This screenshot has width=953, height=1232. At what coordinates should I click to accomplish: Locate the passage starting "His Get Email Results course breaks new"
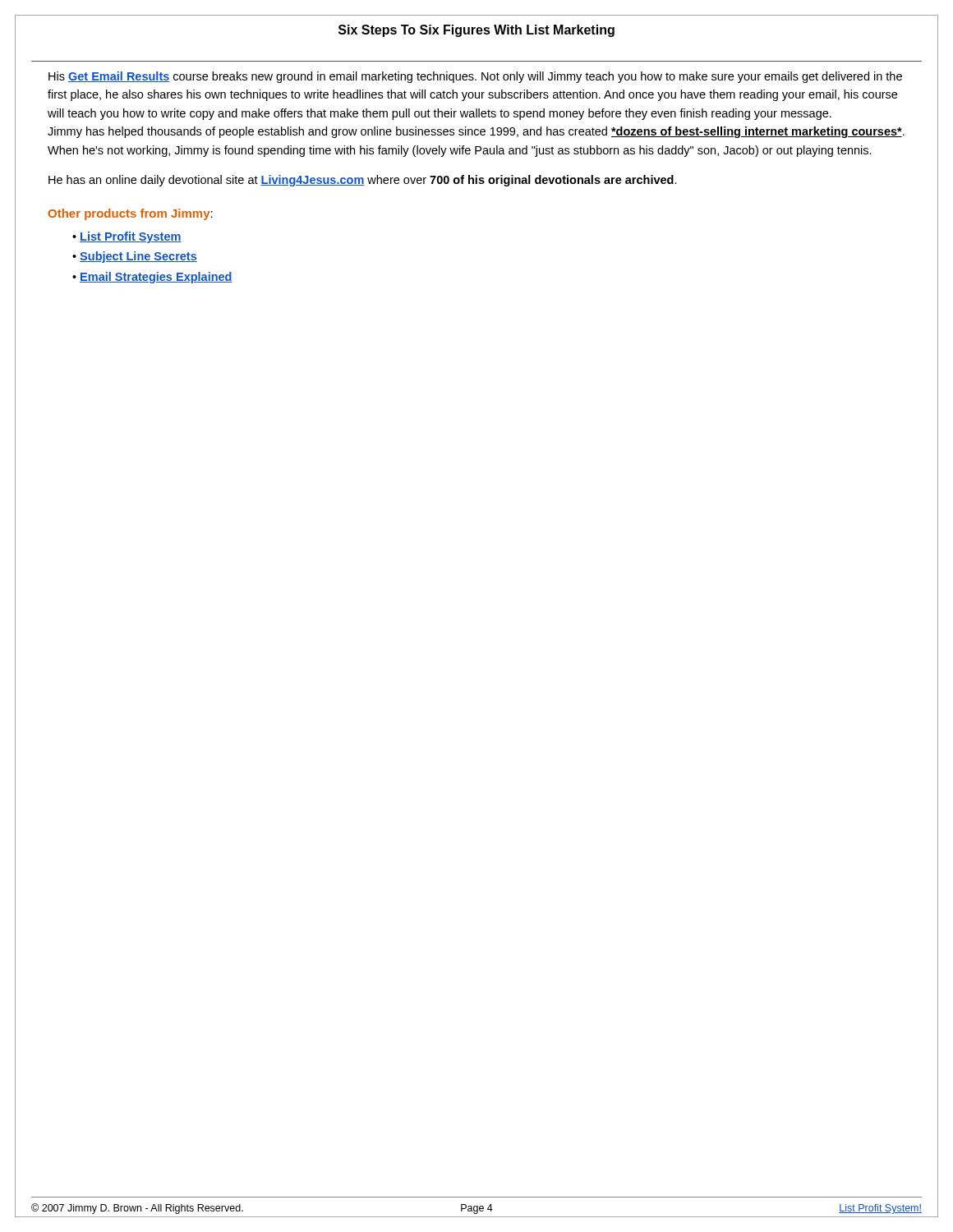476,113
